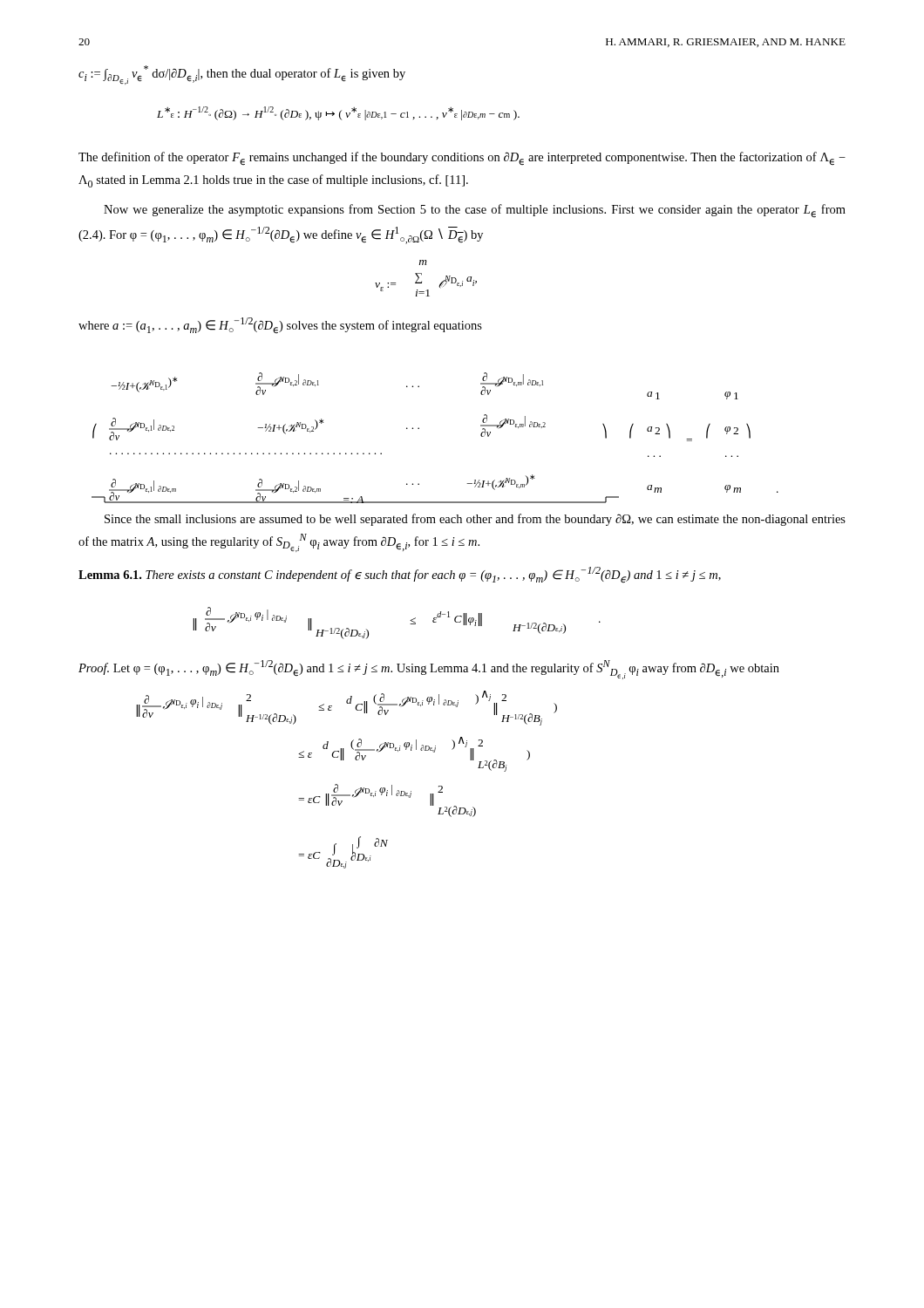
Task: Click the passage that begins "Since the small"
Action: [462, 532]
